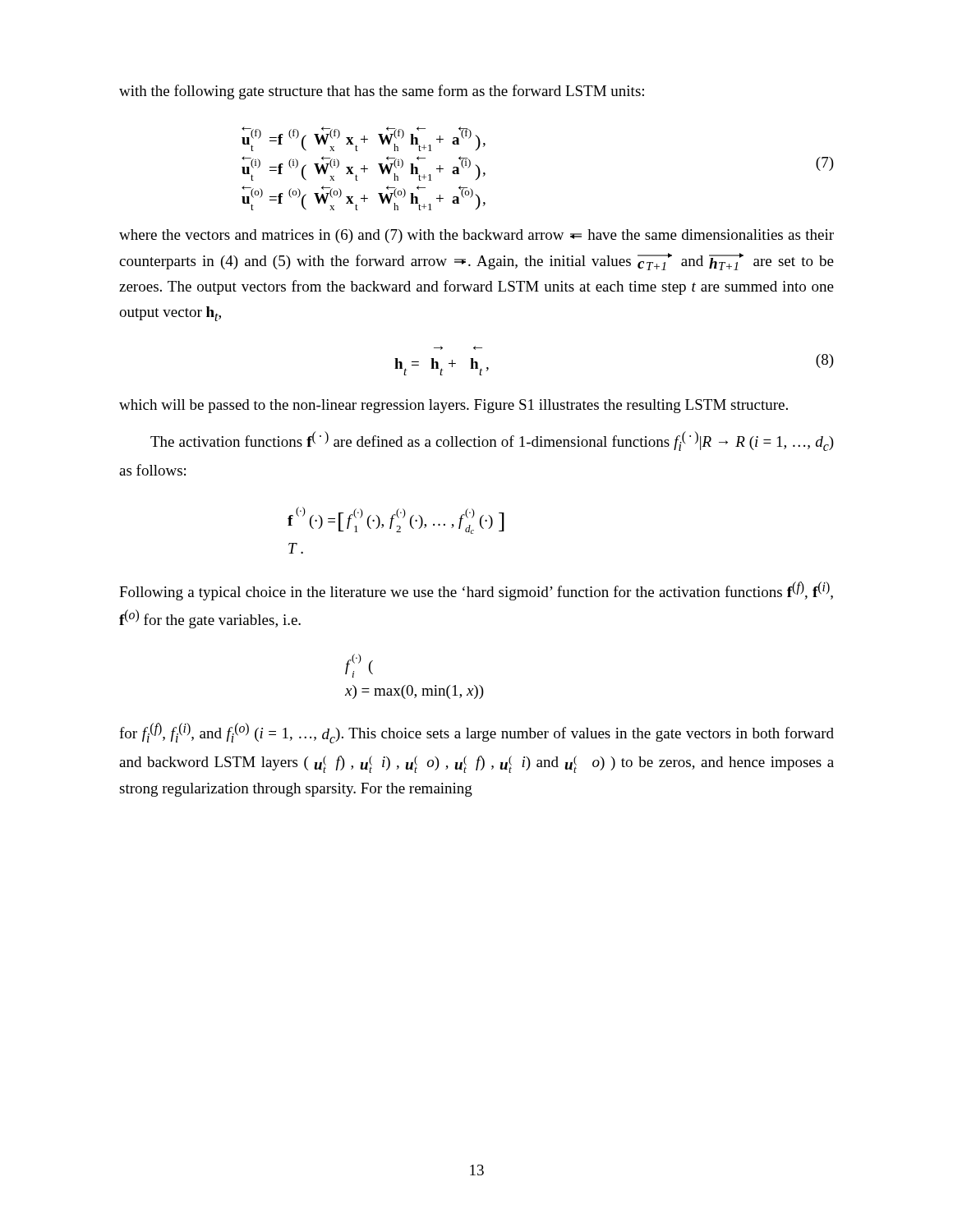
Task: Find the text block that says "The activation functions f( ·"
Action: [x=476, y=454]
